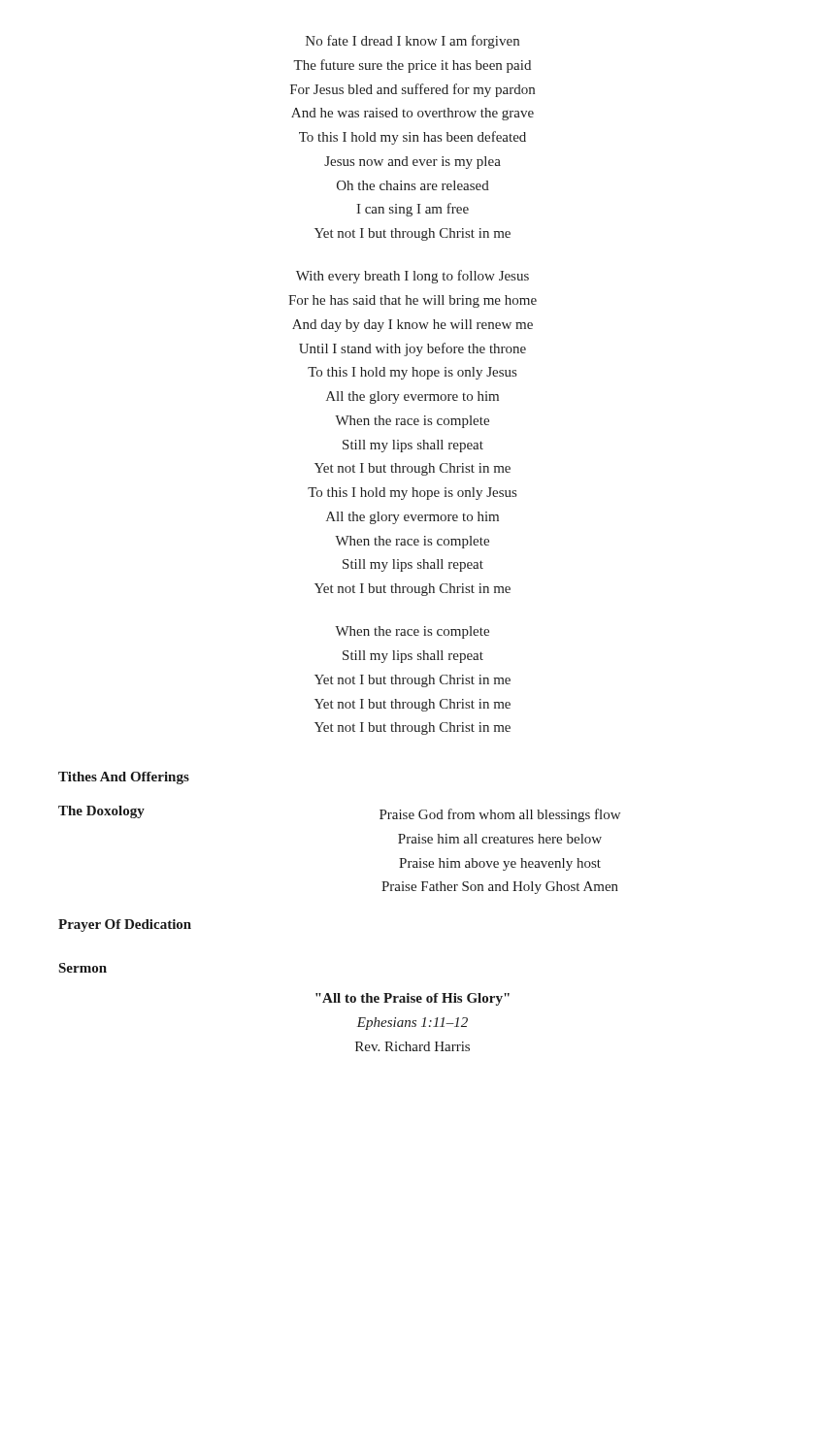The image size is (825, 1456).
Task: Find the text block that reads "Praise God from whom"
Action: (x=500, y=851)
